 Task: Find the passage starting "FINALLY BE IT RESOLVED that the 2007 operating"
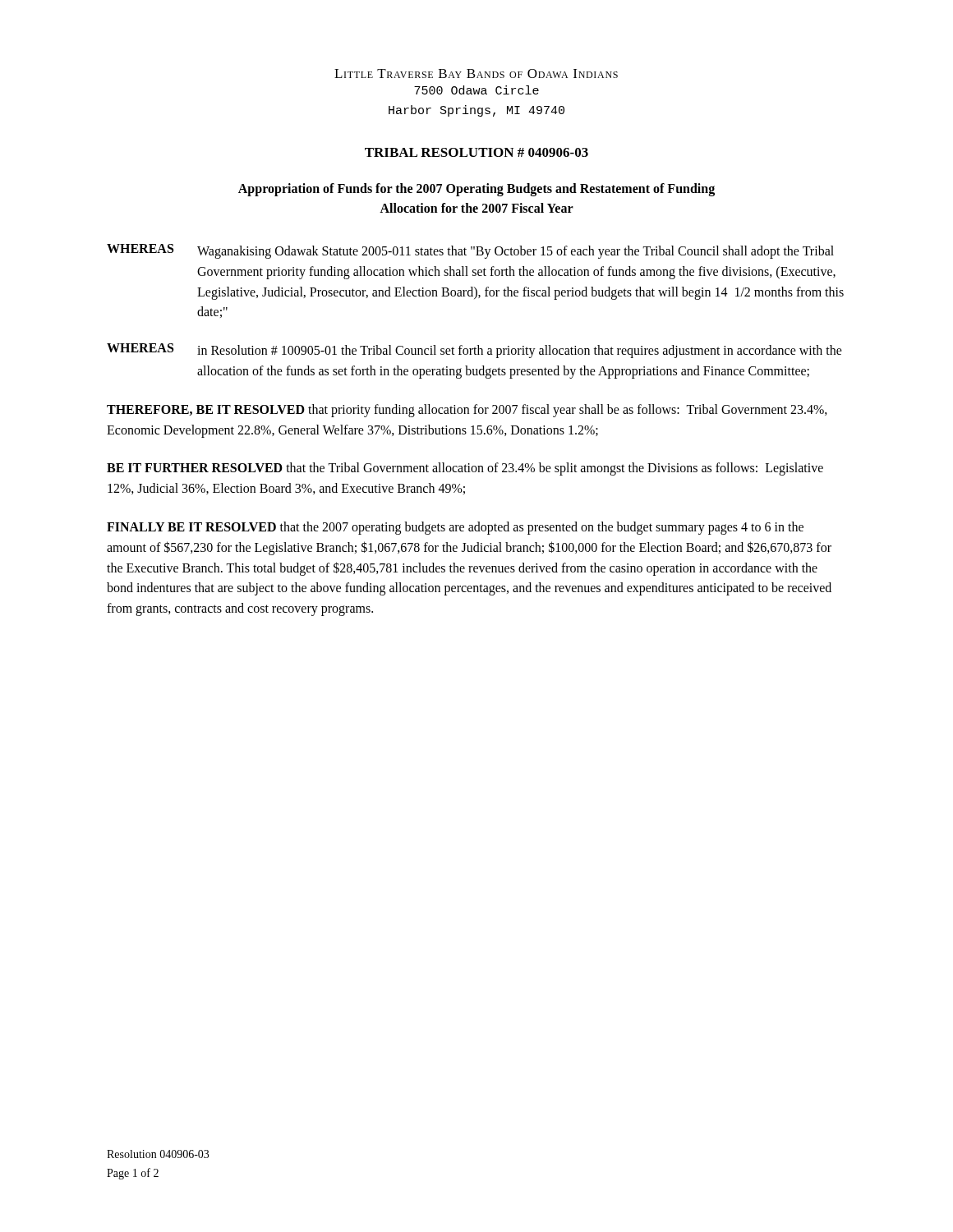click(x=469, y=568)
